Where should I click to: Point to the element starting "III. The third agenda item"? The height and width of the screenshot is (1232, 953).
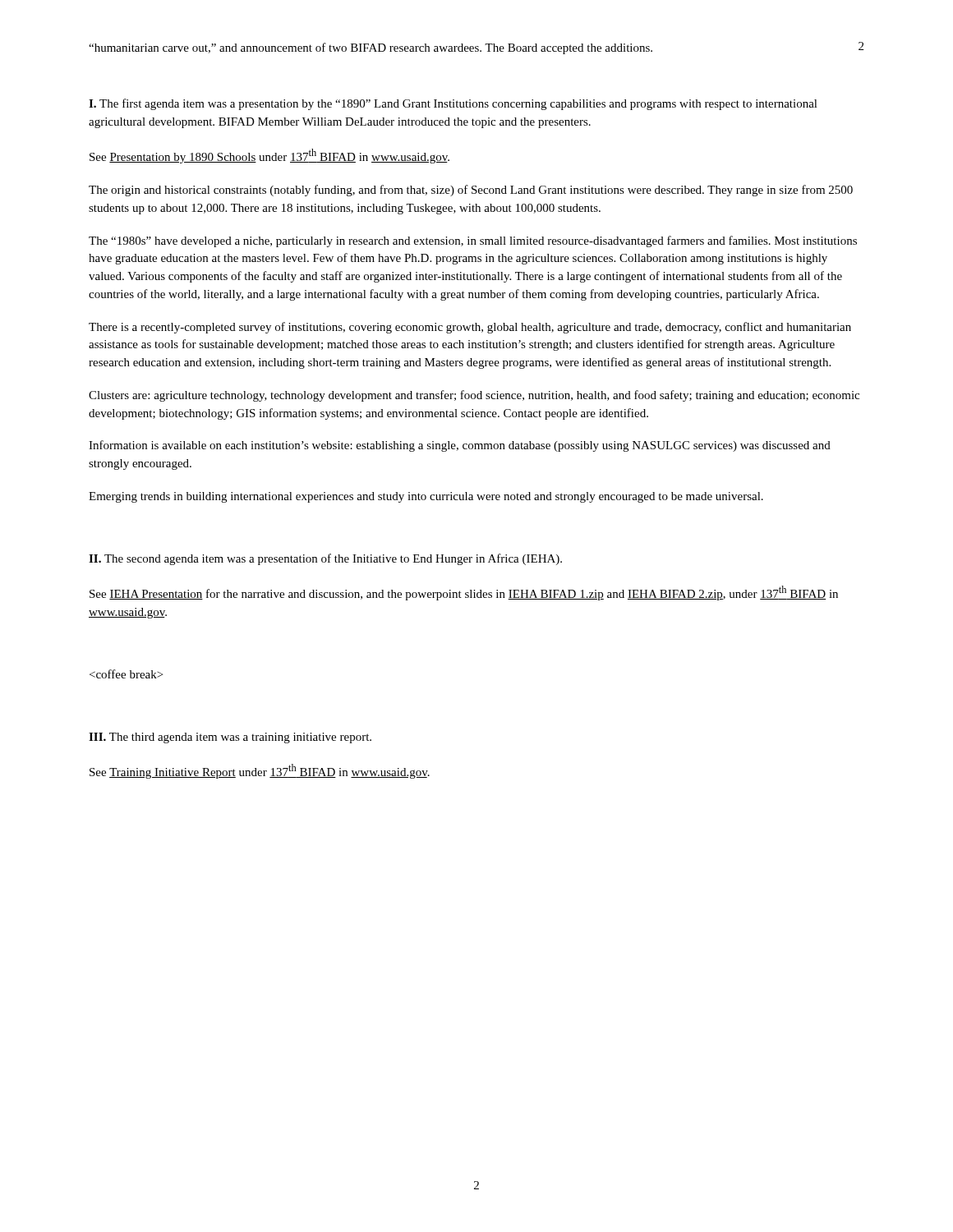point(230,736)
